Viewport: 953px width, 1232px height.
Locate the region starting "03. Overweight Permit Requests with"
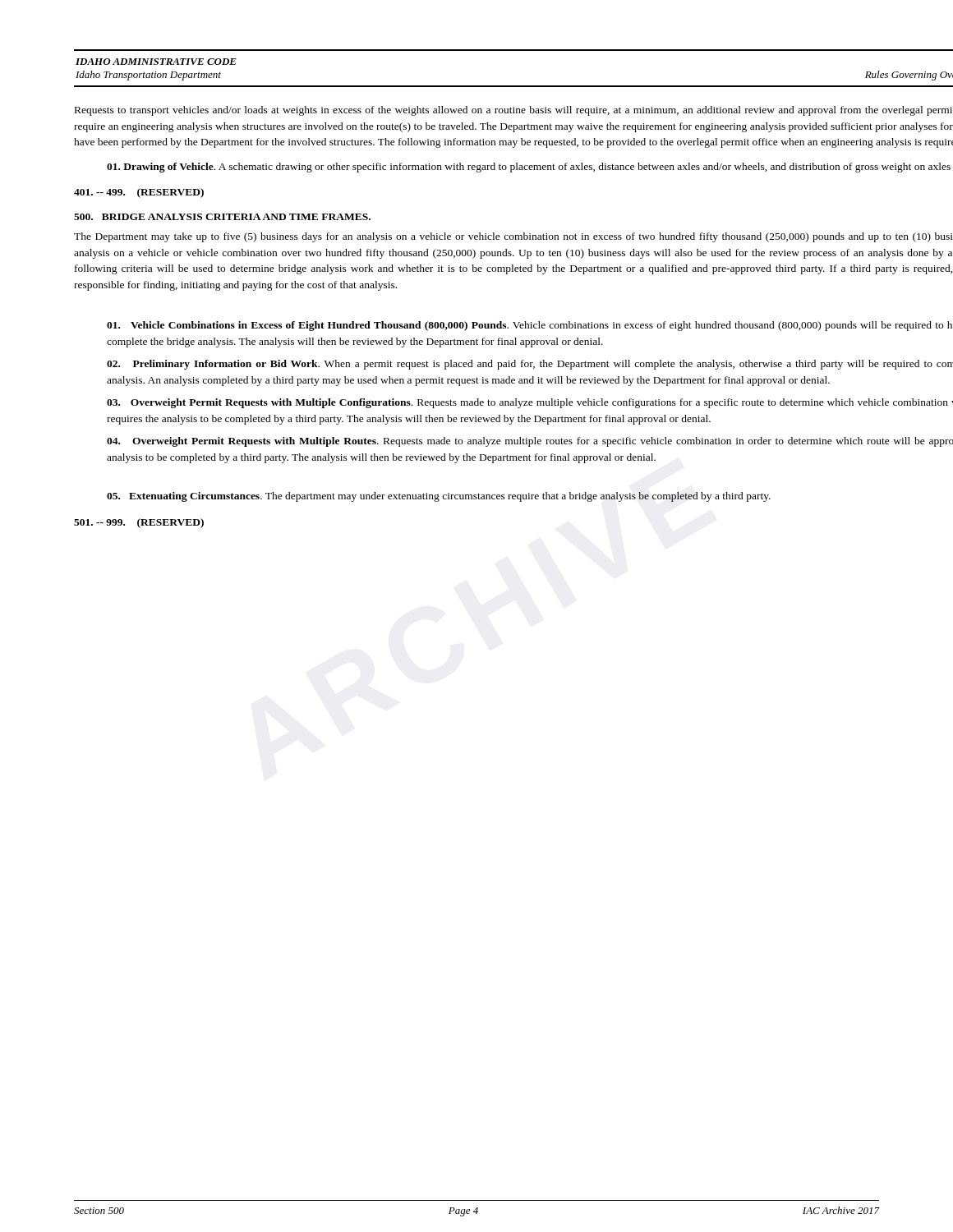point(530,411)
